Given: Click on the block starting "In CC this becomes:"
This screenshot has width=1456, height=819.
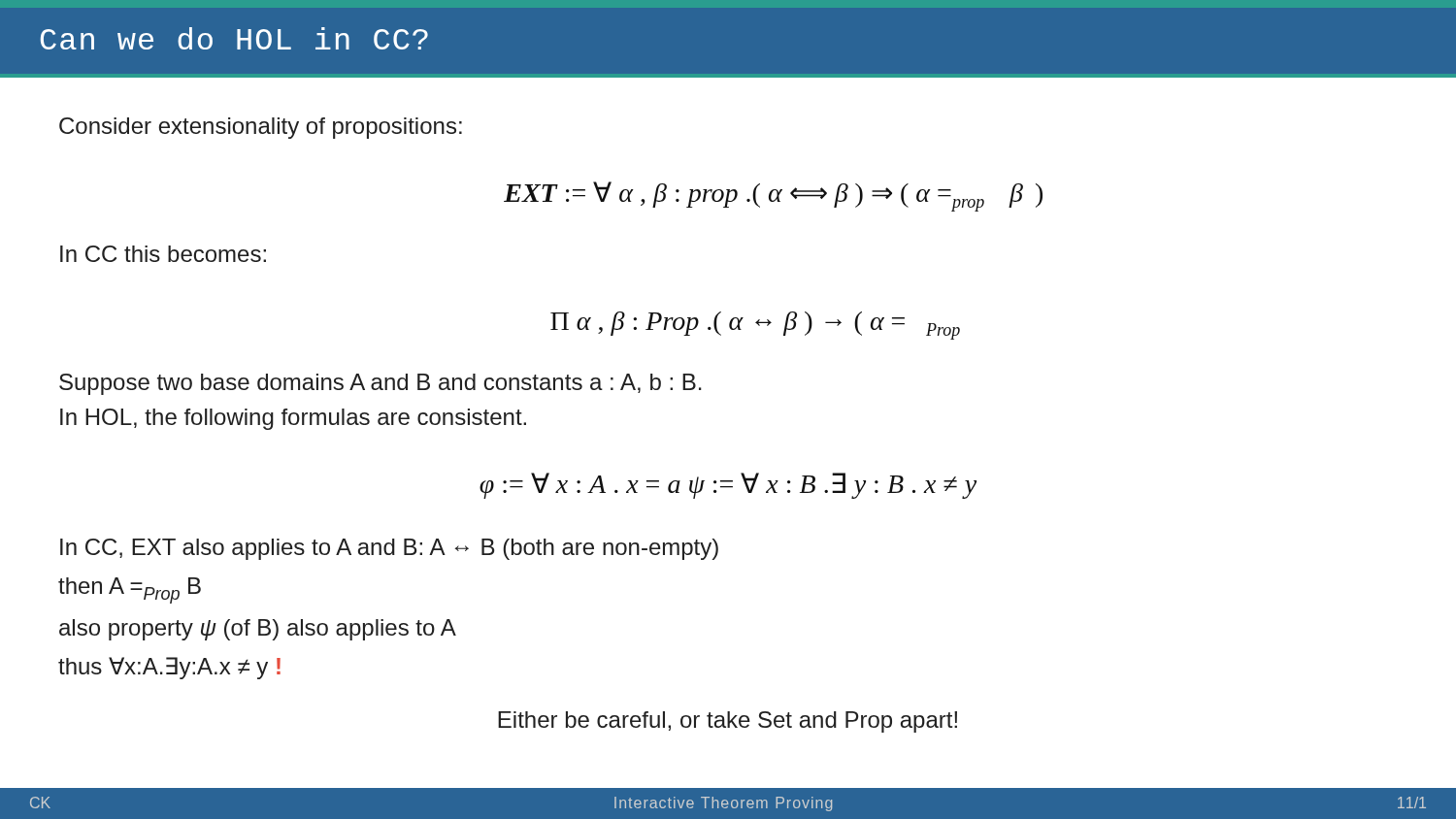Looking at the screenshot, I should pos(163,254).
